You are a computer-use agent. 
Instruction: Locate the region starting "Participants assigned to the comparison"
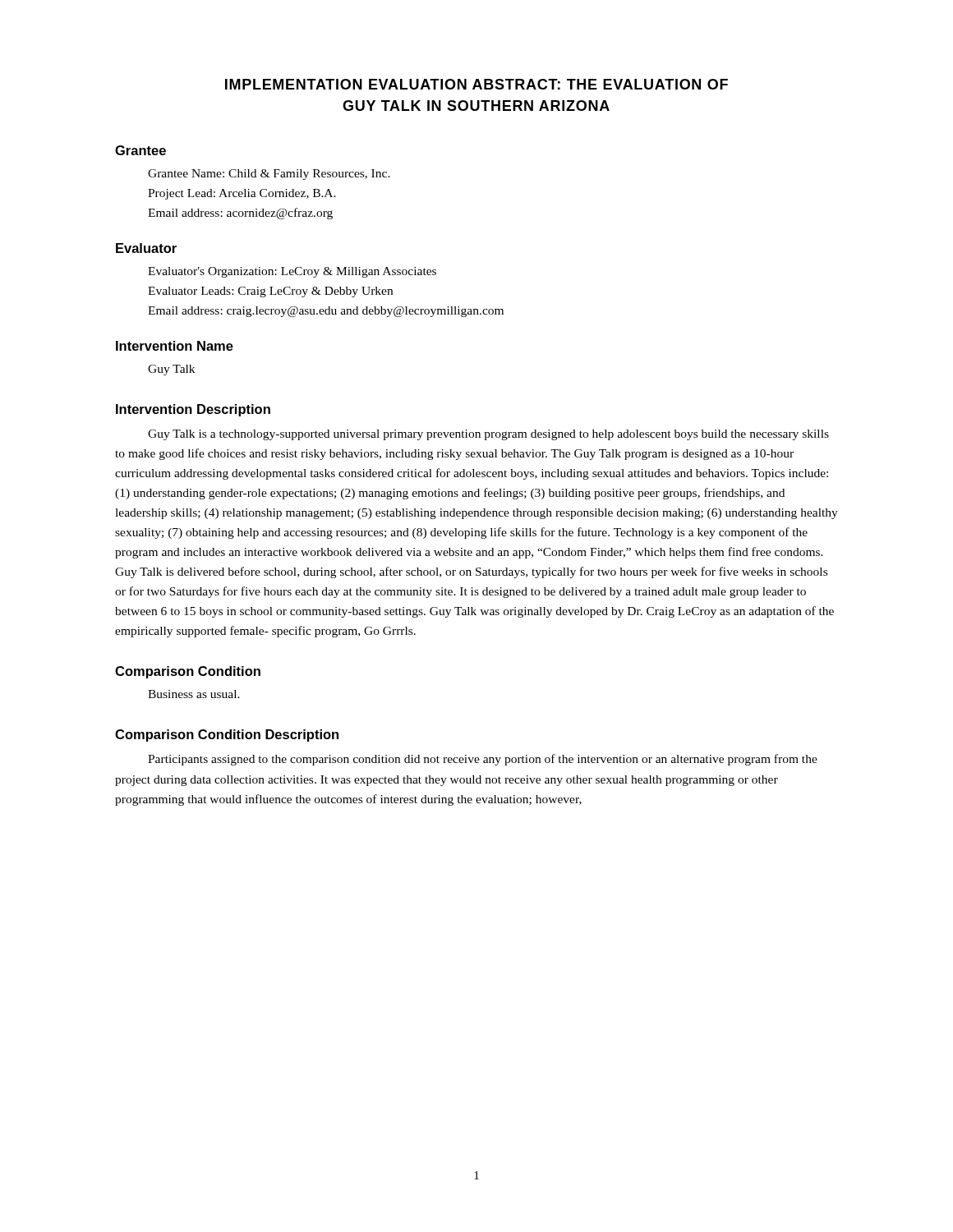[466, 779]
